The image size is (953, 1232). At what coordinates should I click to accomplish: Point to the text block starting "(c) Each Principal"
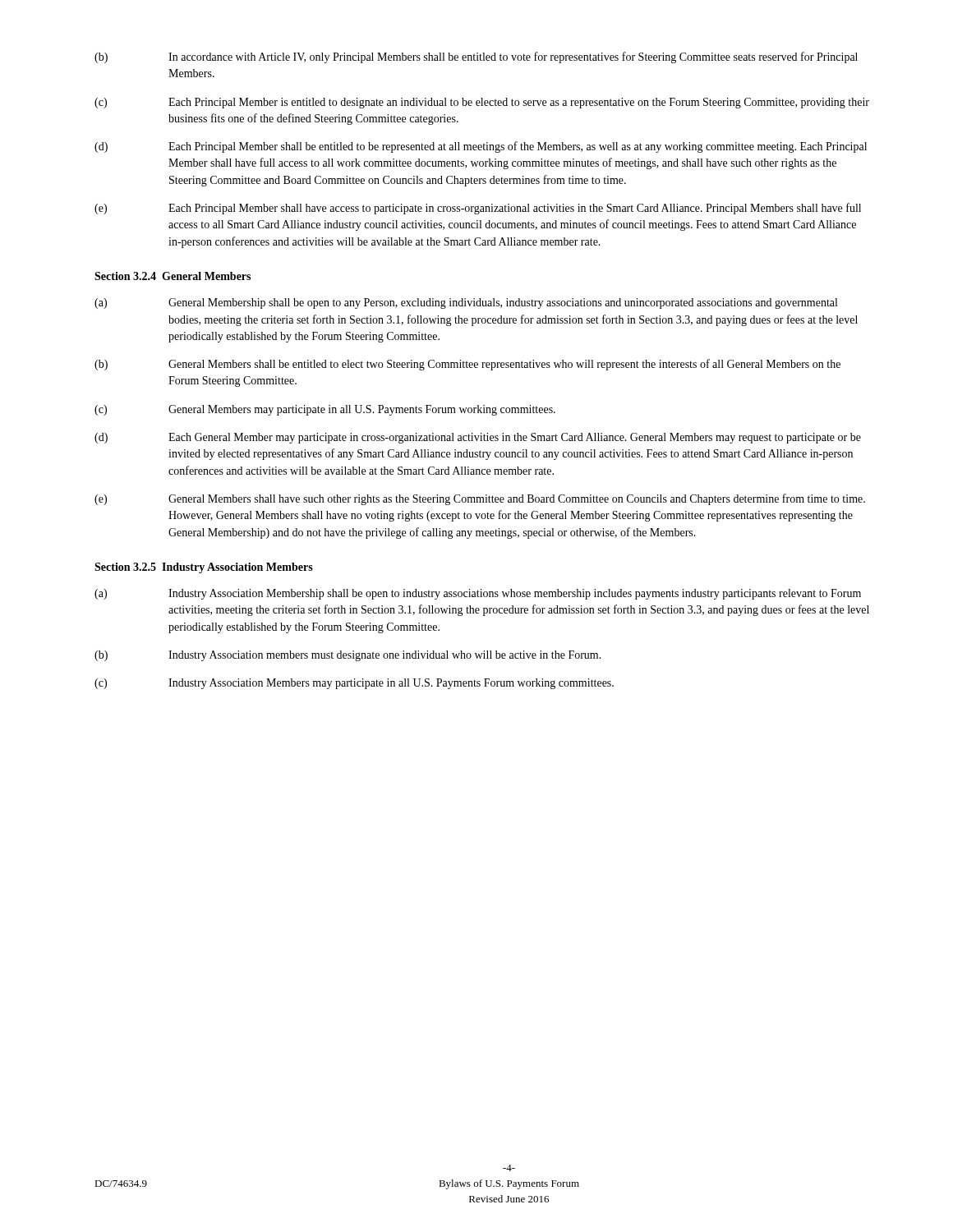(x=483, y=111)
